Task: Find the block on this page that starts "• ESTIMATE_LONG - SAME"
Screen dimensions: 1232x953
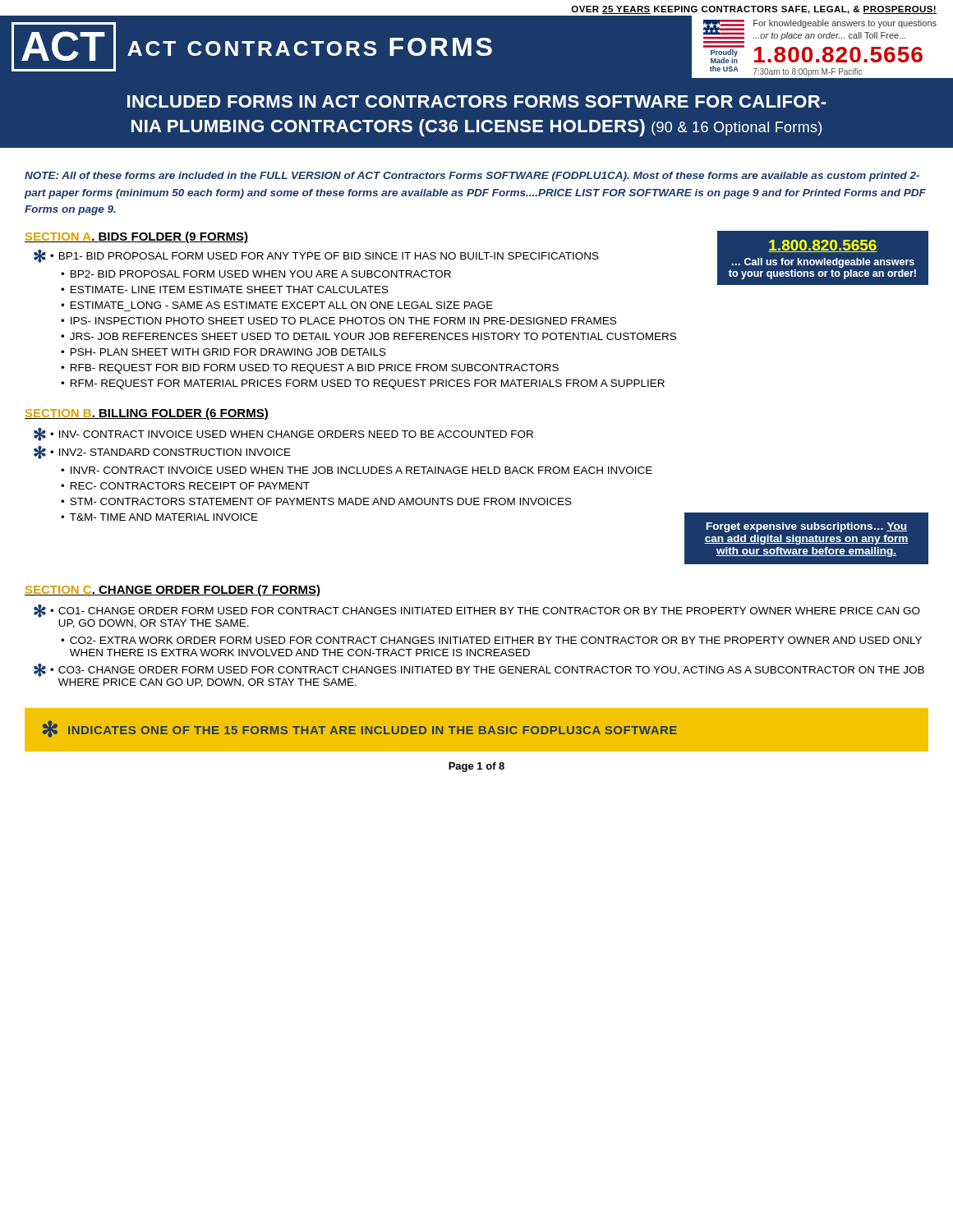Action: click(277, 305)
